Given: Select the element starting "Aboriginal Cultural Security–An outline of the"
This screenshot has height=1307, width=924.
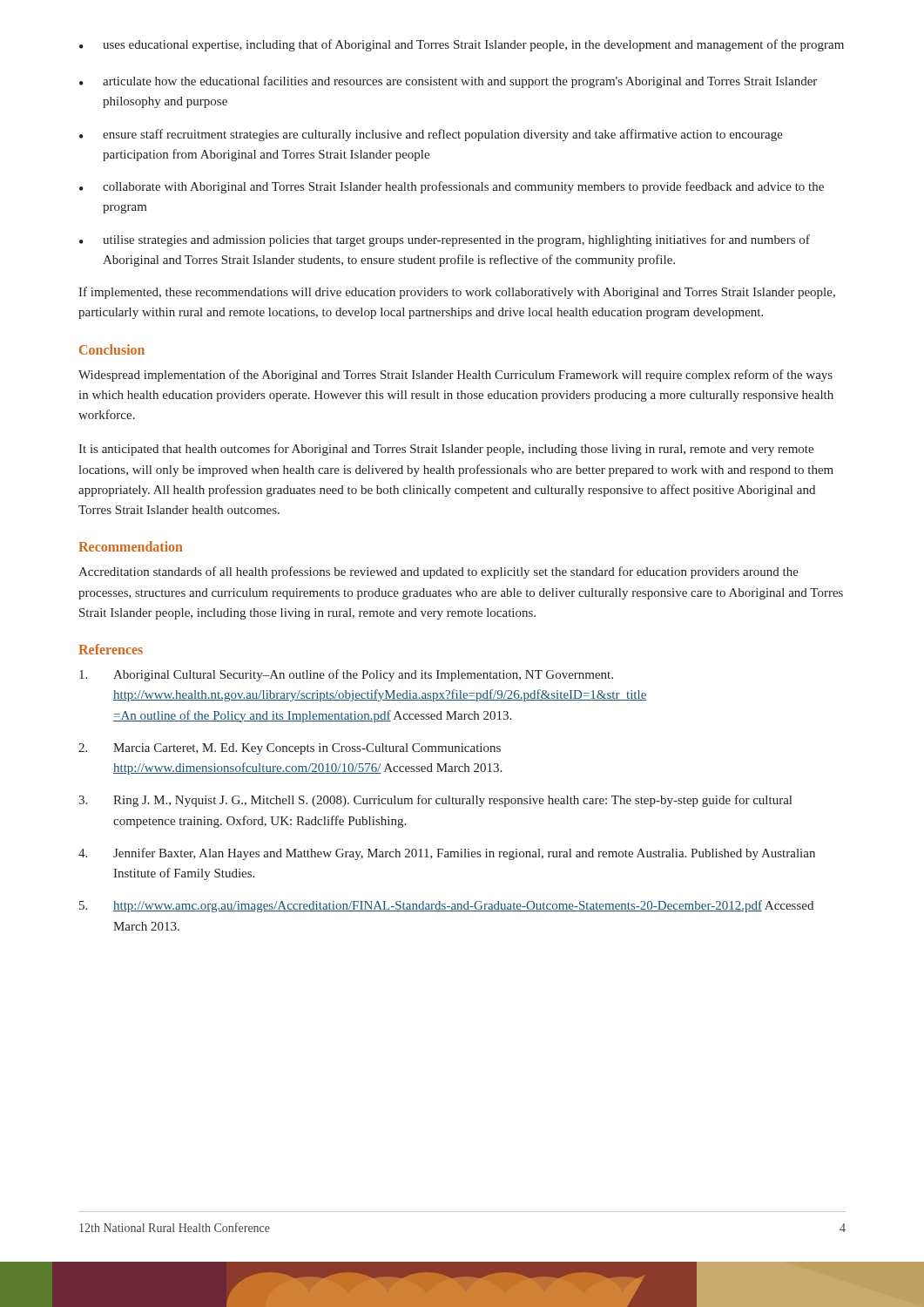Looking at the screenshot, I should pos(462,695).
